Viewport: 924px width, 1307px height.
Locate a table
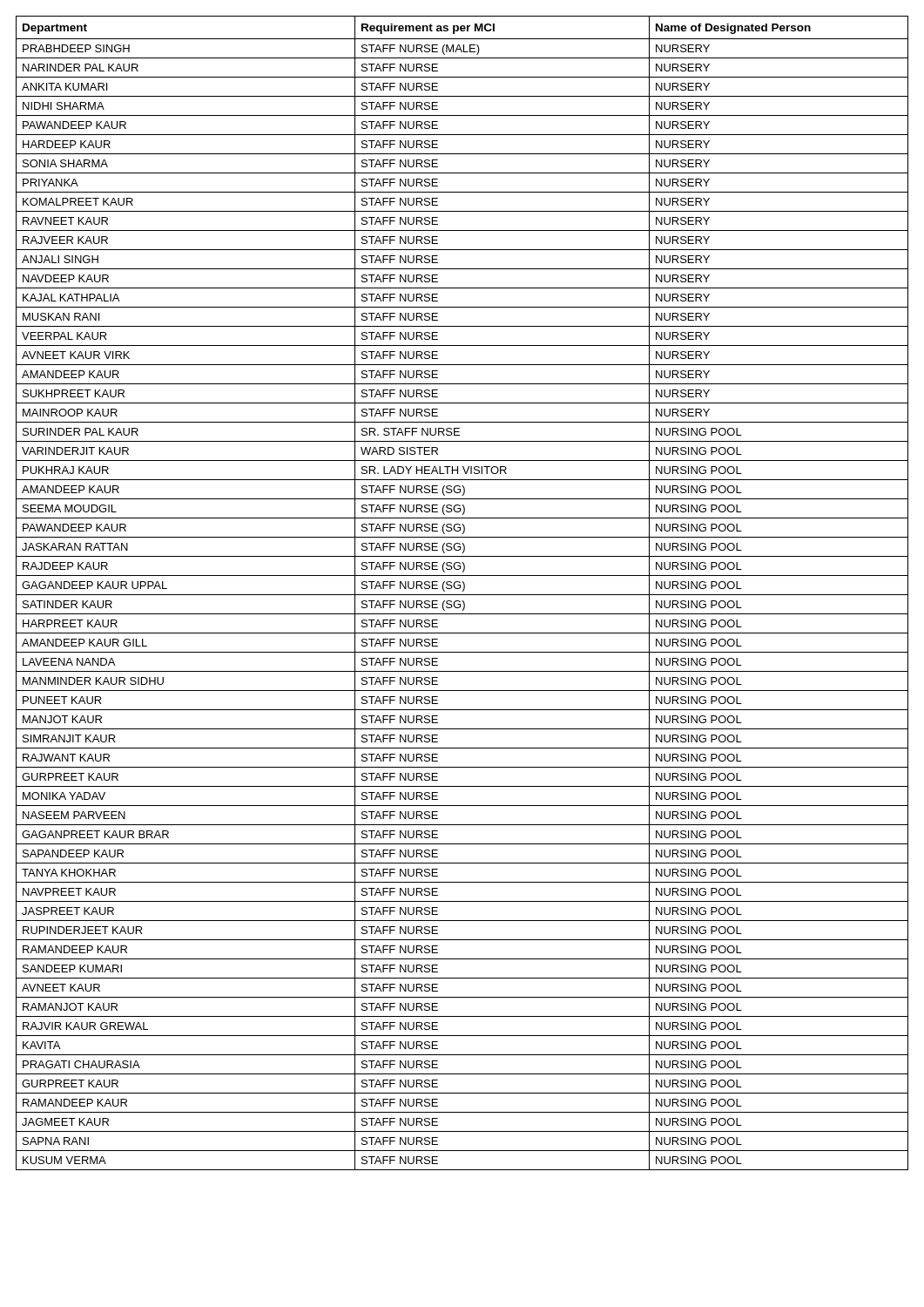click(462, 593)
